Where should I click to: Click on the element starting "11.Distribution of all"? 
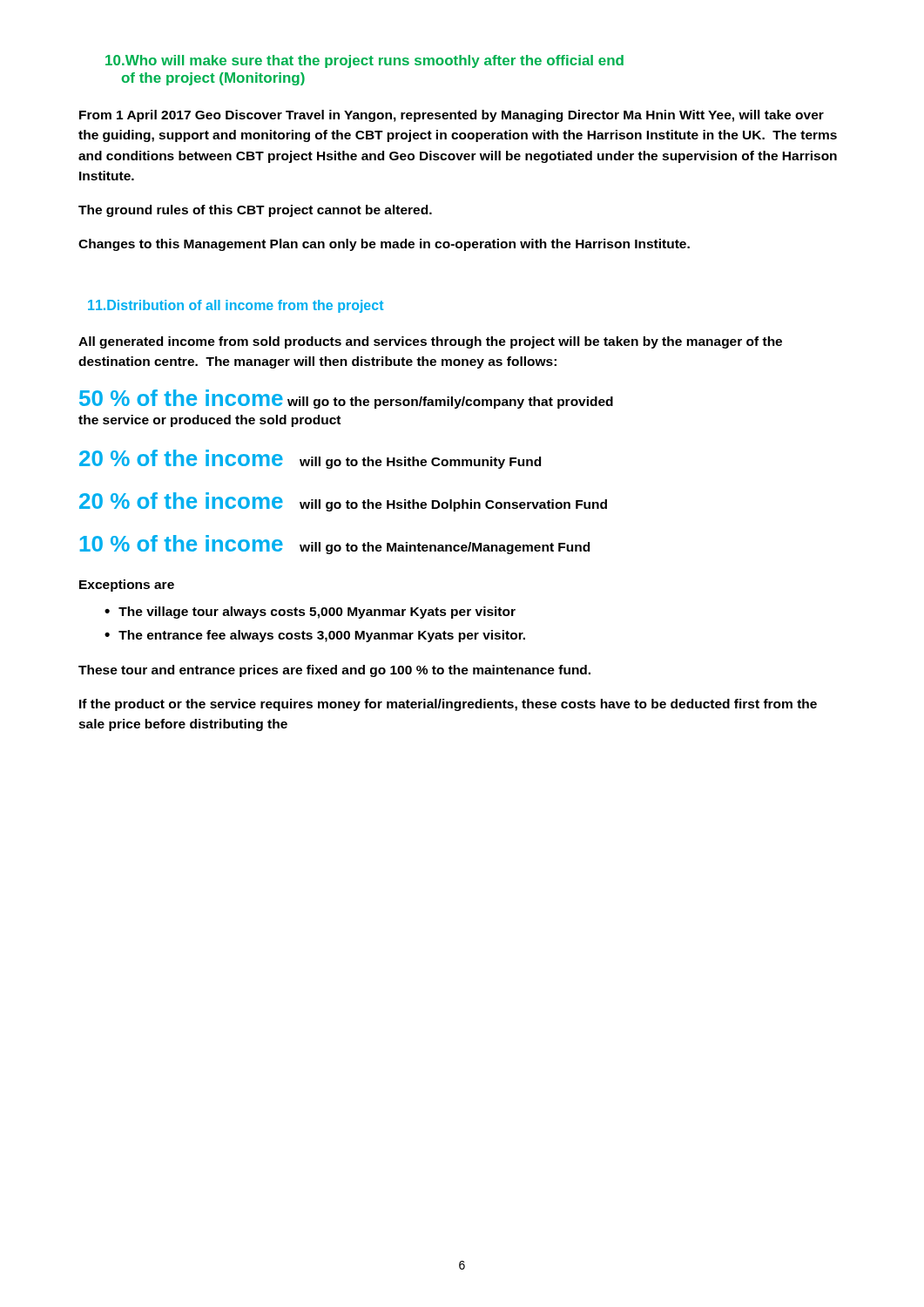pyautogui.click(x=235, y=305)
